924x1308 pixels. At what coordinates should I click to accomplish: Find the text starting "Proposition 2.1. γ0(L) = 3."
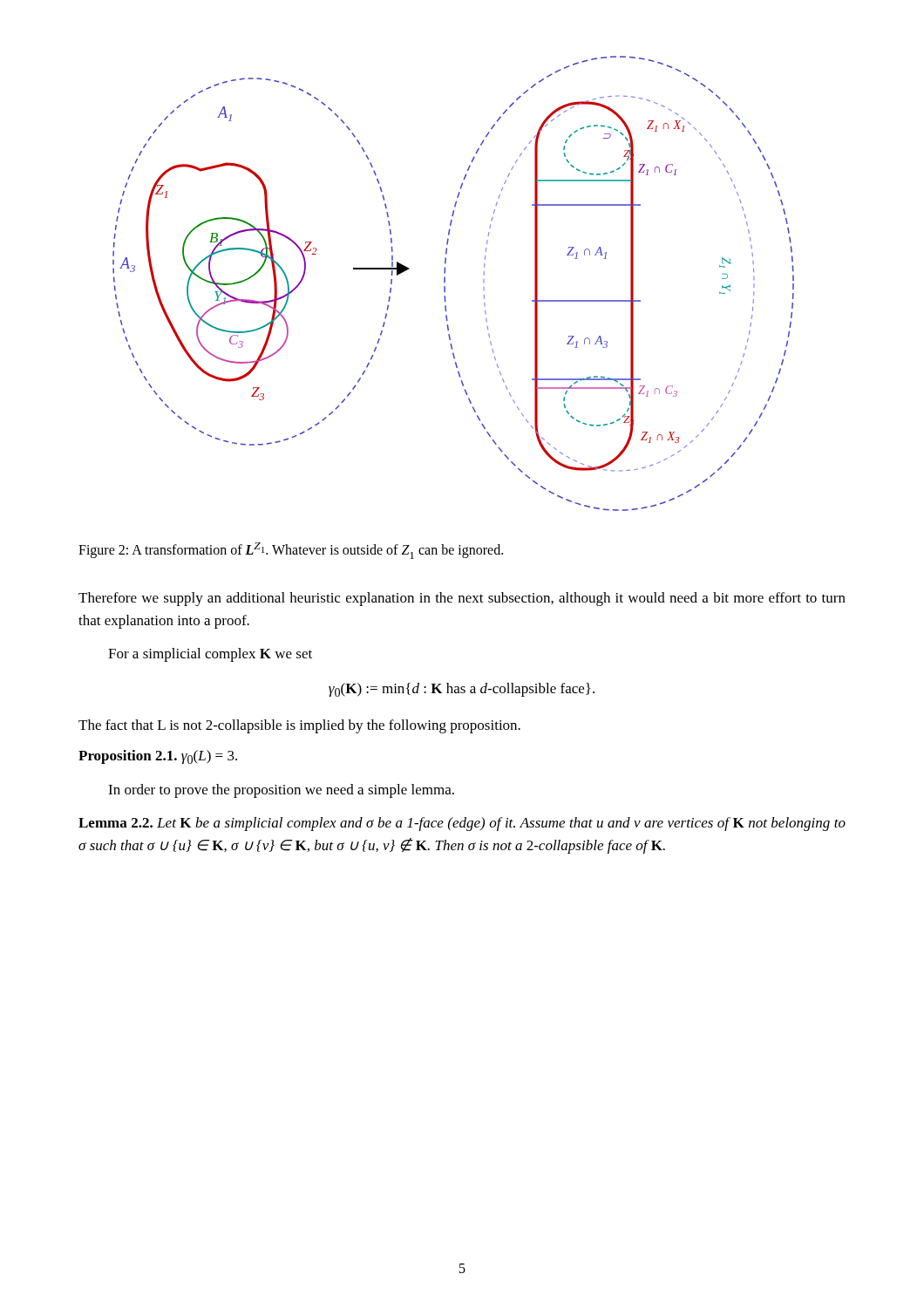click(158, 757)
